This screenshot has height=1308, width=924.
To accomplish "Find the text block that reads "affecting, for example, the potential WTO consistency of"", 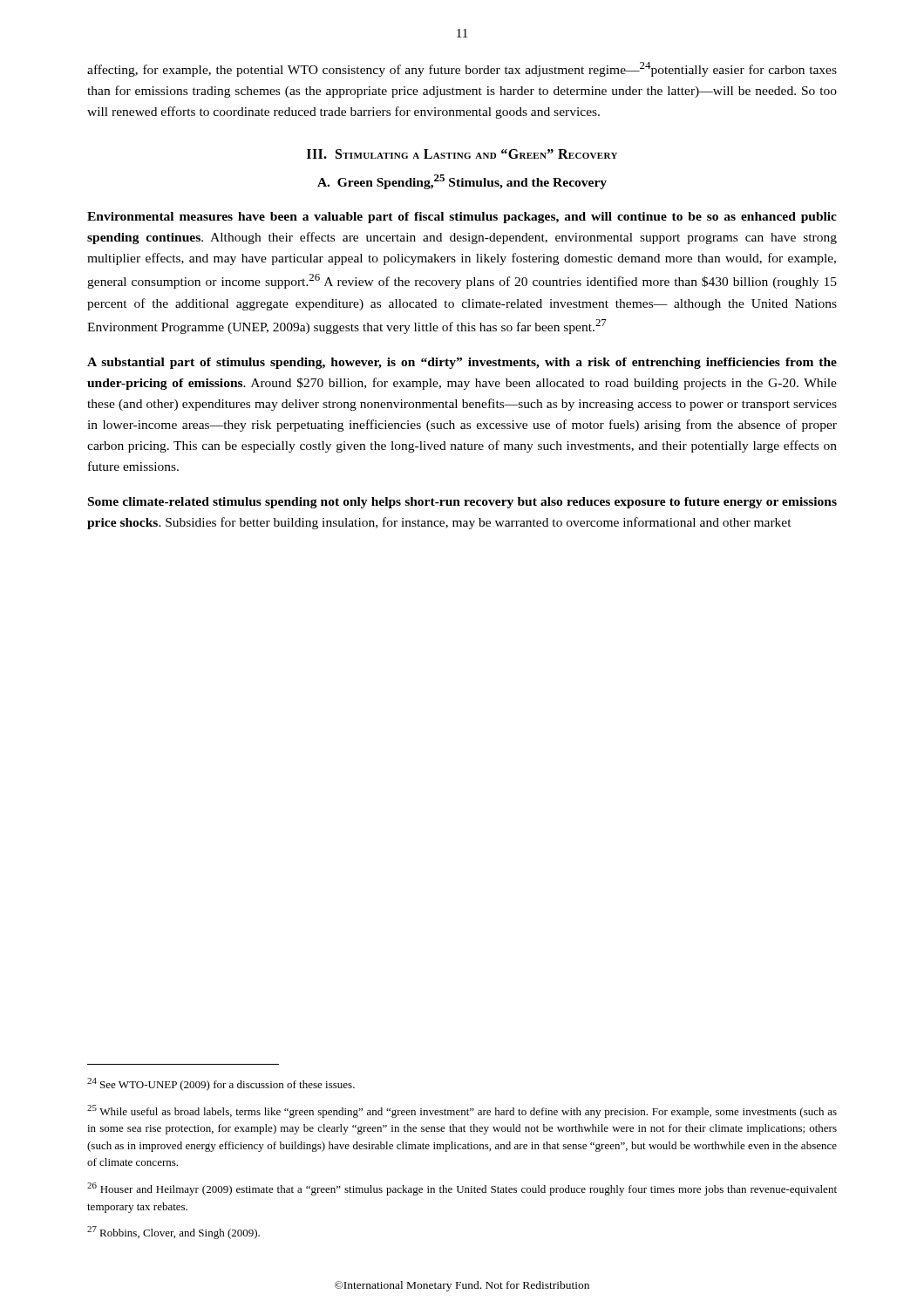I will point(462,89).
